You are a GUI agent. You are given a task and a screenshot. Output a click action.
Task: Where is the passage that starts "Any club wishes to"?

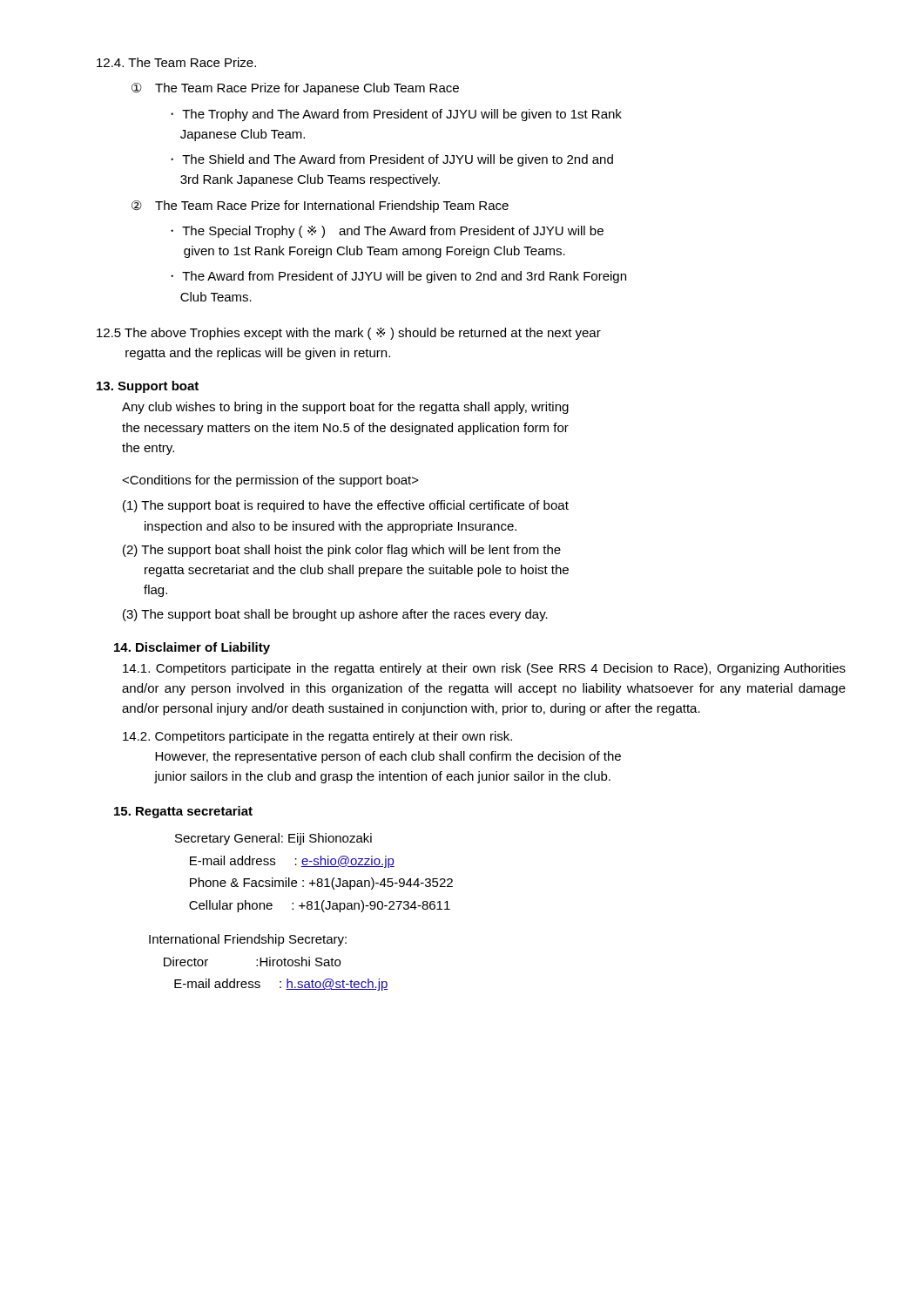pyautogui.click(x=345, y=427)
